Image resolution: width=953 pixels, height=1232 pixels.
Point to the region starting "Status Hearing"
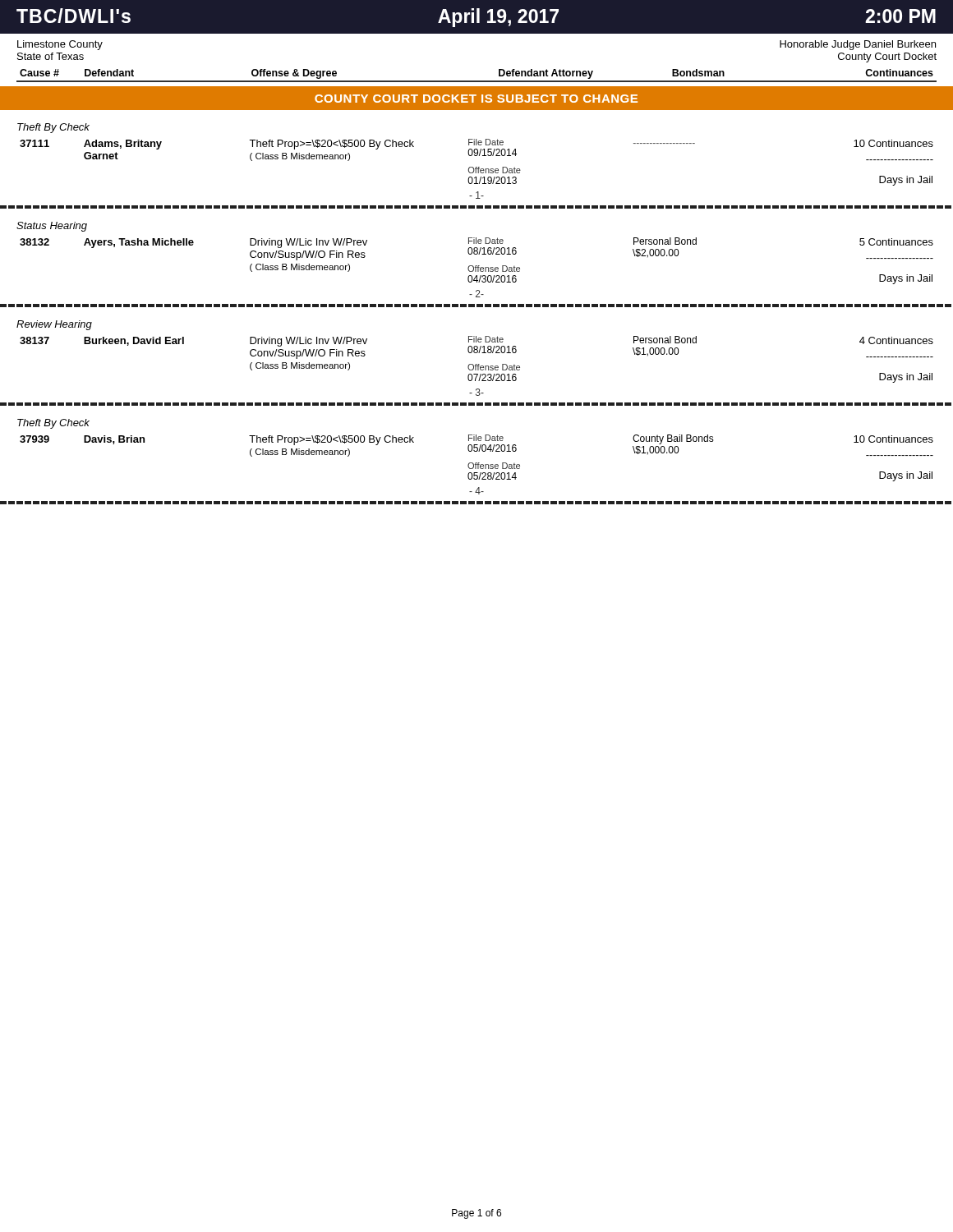[x=52, y=225]
